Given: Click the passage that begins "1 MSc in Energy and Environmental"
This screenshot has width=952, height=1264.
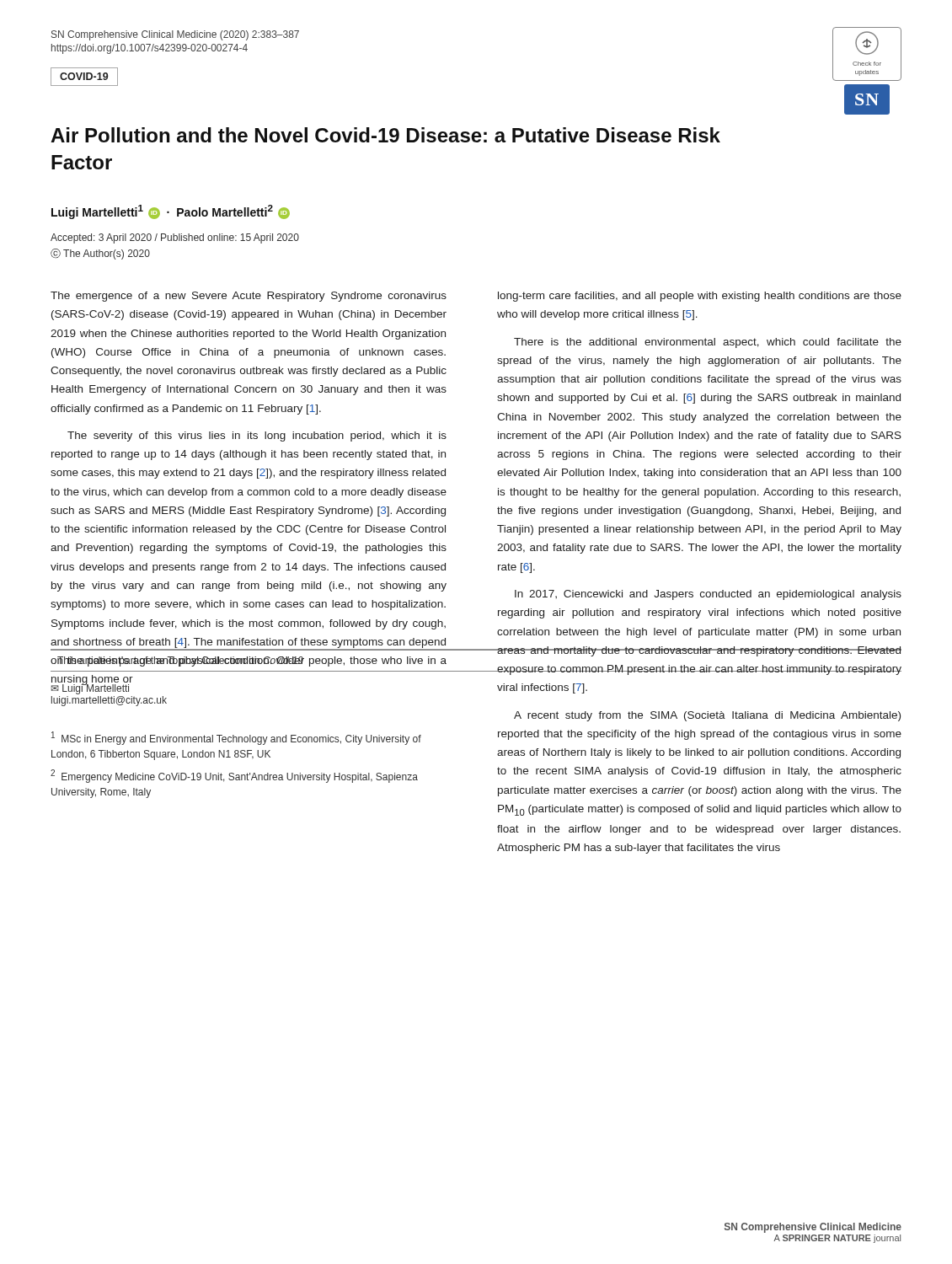Looking at the screenshot, I should pos(249,745).
